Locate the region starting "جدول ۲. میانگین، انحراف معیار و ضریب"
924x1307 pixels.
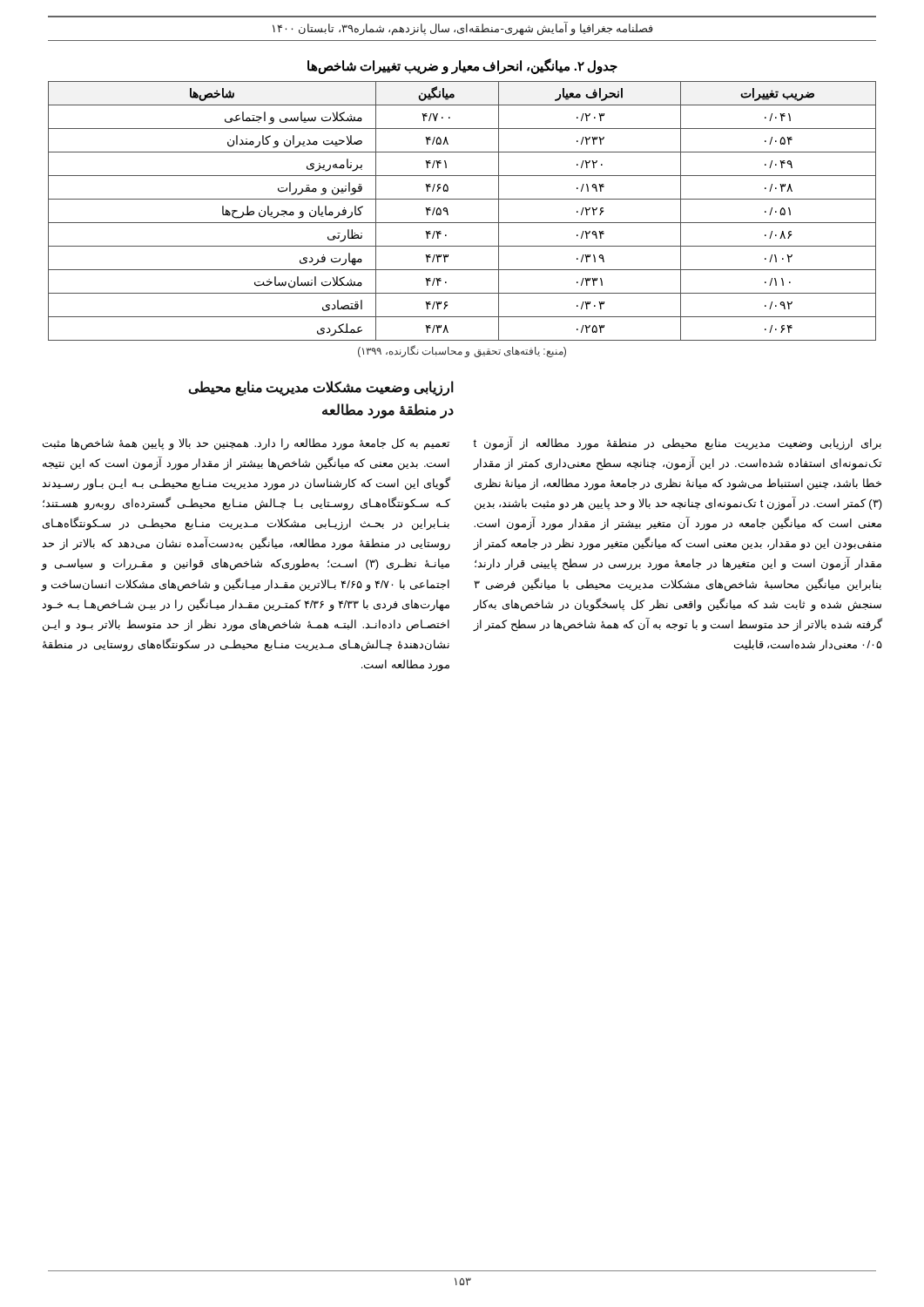pyautogui.click(x=462, y=66)
